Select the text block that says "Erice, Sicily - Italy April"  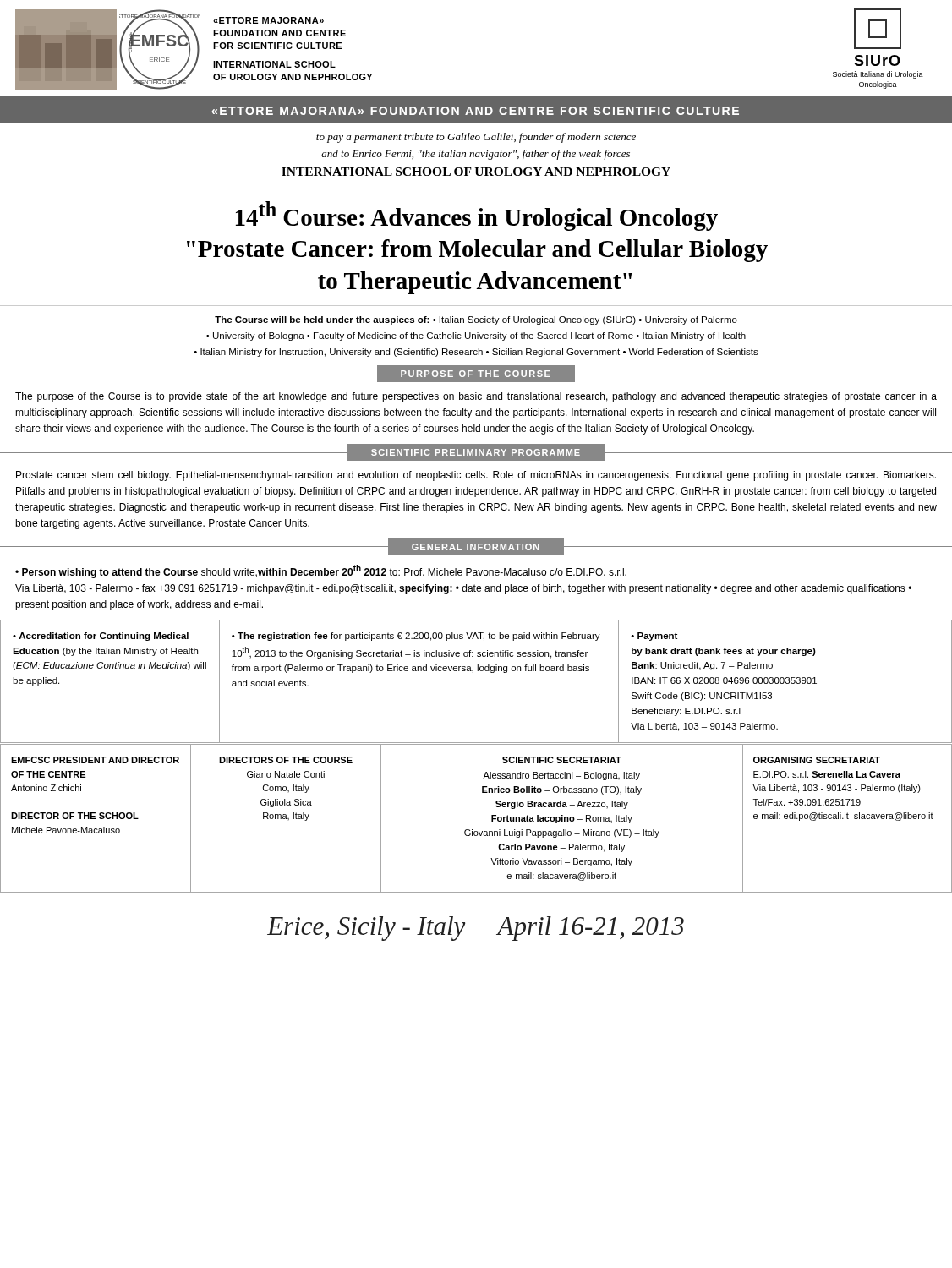[476, 926]
